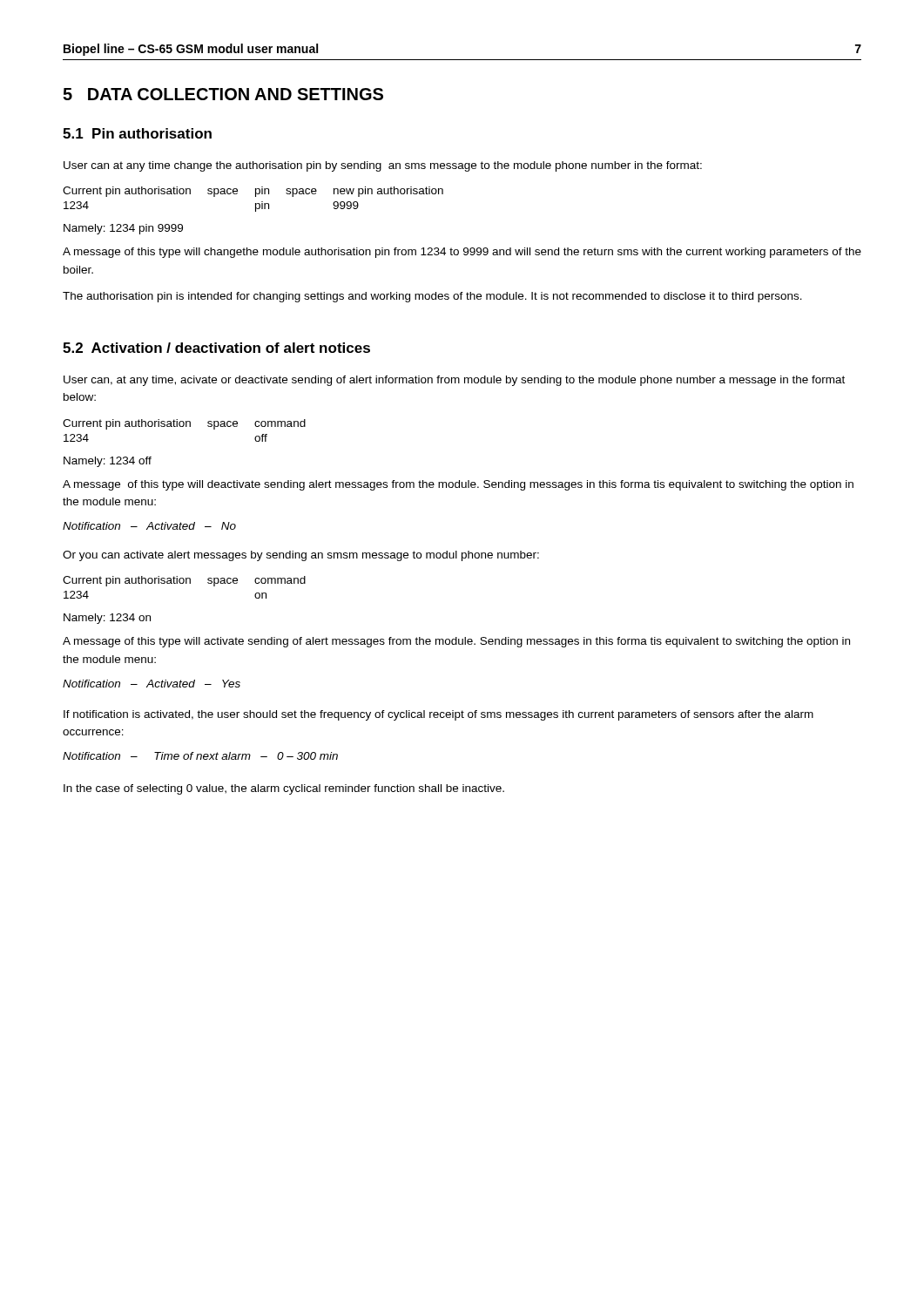Locate the section header that says "5.1 Pin authorisation"

click(x=137, y=133)
